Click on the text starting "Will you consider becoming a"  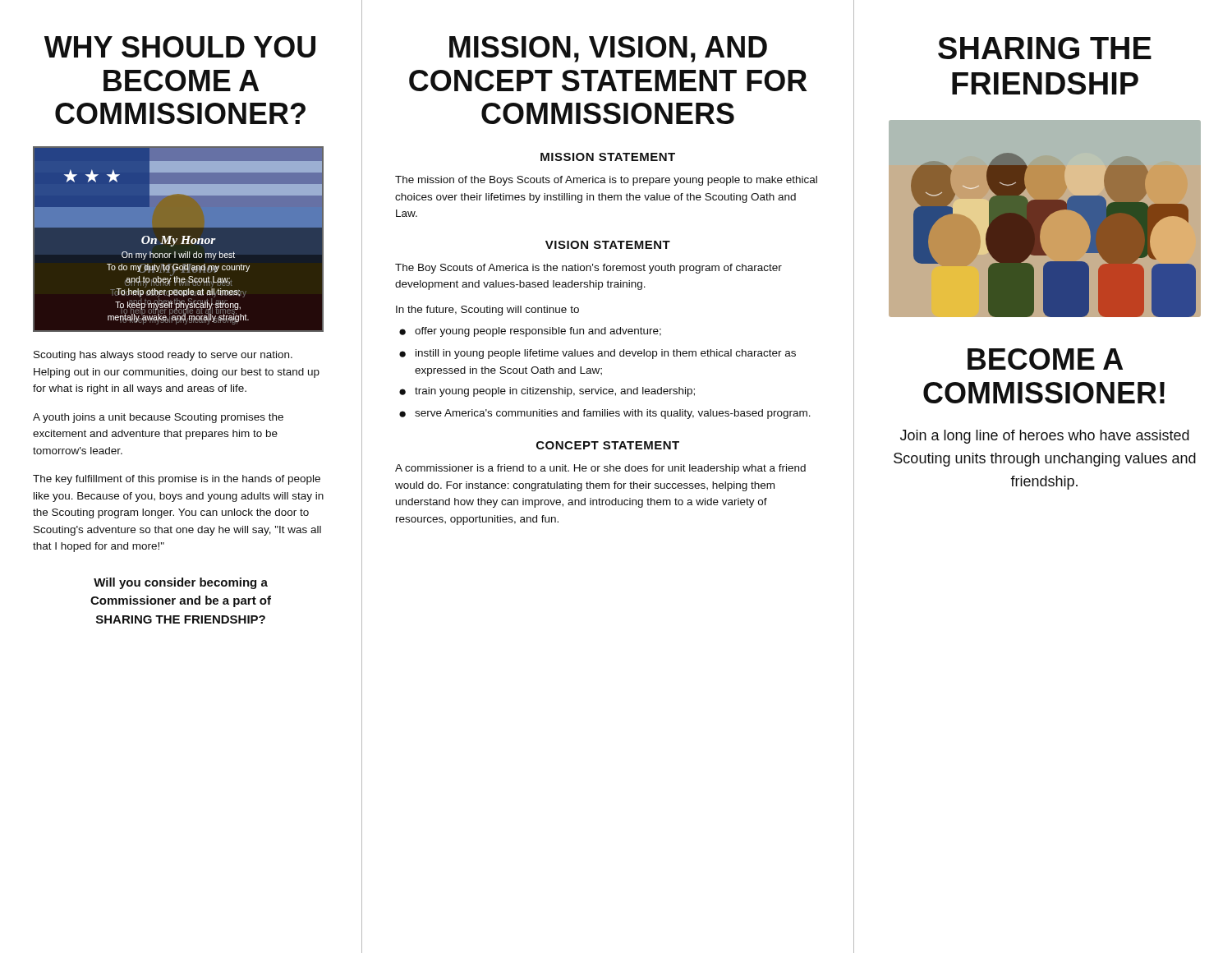(x=181, y=600)
